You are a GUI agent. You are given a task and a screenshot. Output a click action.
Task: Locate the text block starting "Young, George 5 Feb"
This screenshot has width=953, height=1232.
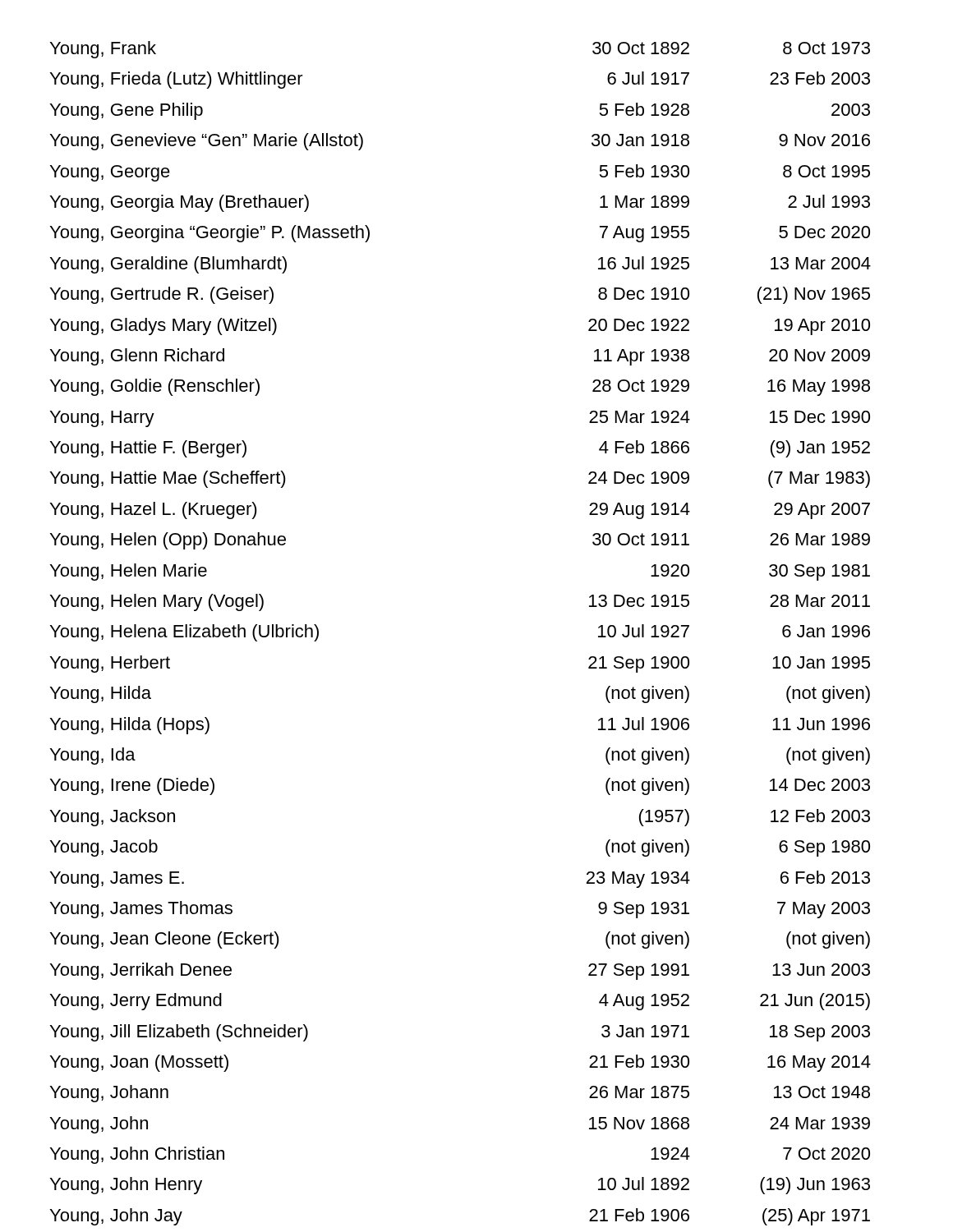pos(118,172)
